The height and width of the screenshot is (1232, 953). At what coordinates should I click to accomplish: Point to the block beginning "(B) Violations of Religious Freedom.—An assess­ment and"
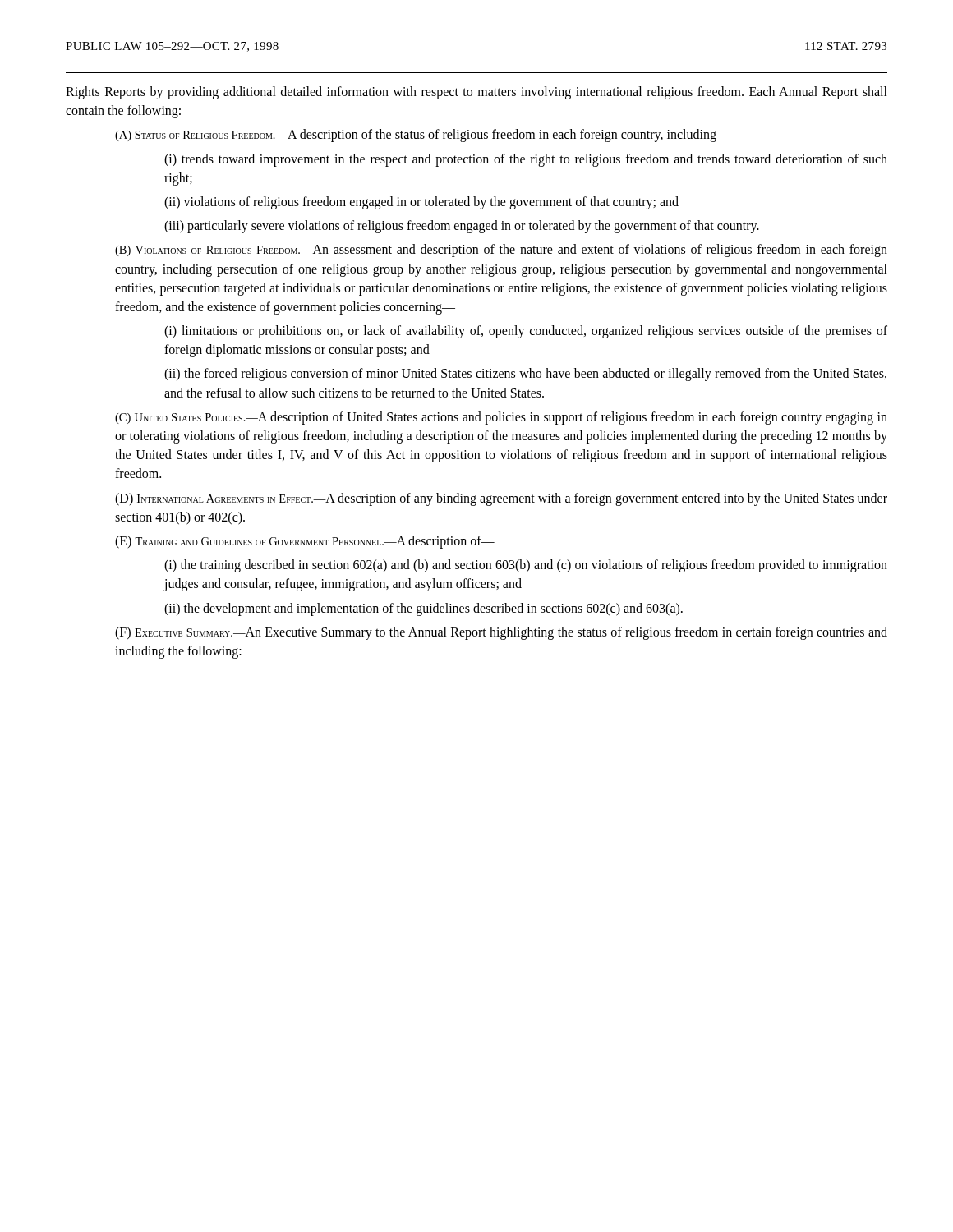coord(501,278)
